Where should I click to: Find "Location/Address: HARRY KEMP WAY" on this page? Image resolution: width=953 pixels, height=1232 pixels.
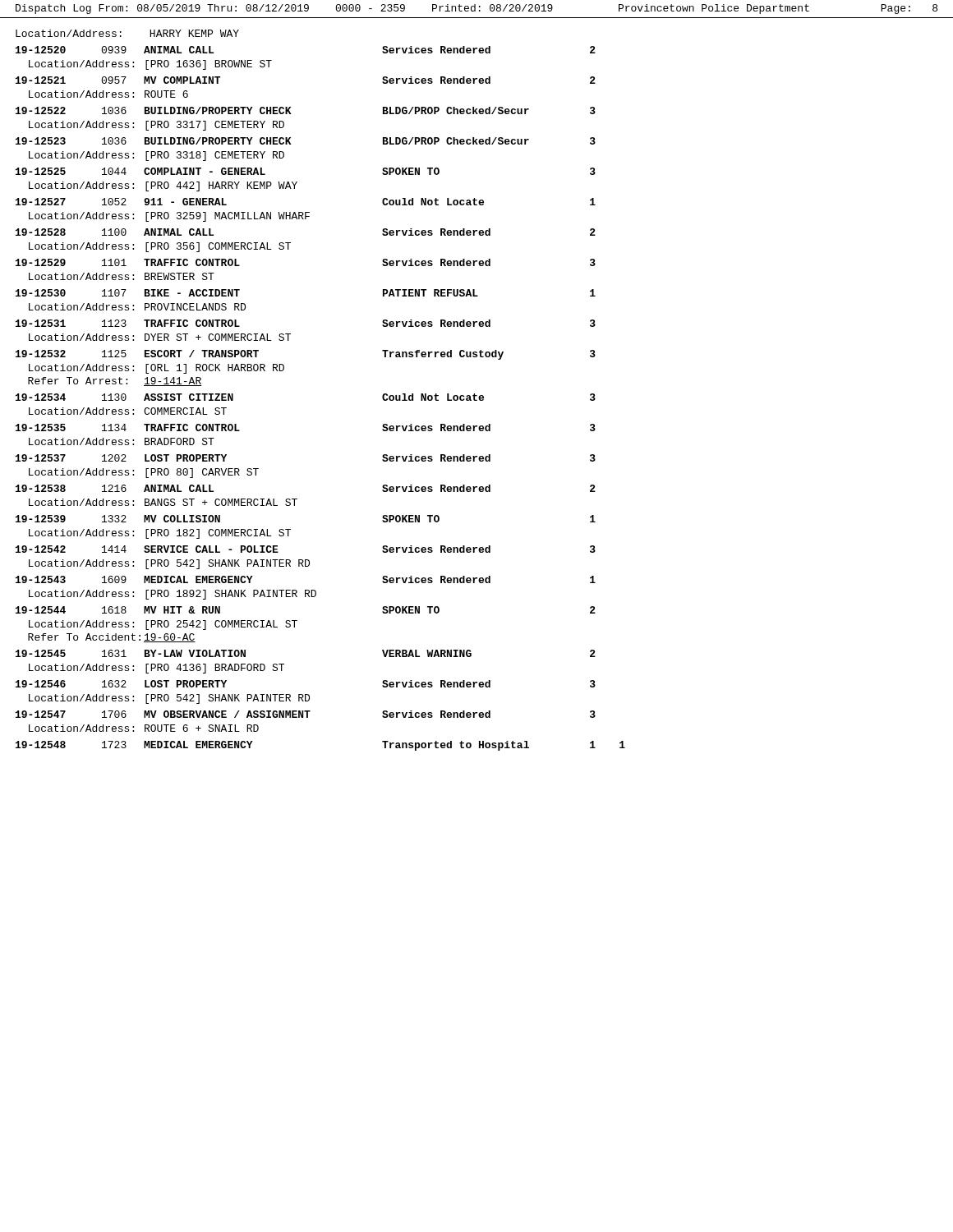click(127, 34)
